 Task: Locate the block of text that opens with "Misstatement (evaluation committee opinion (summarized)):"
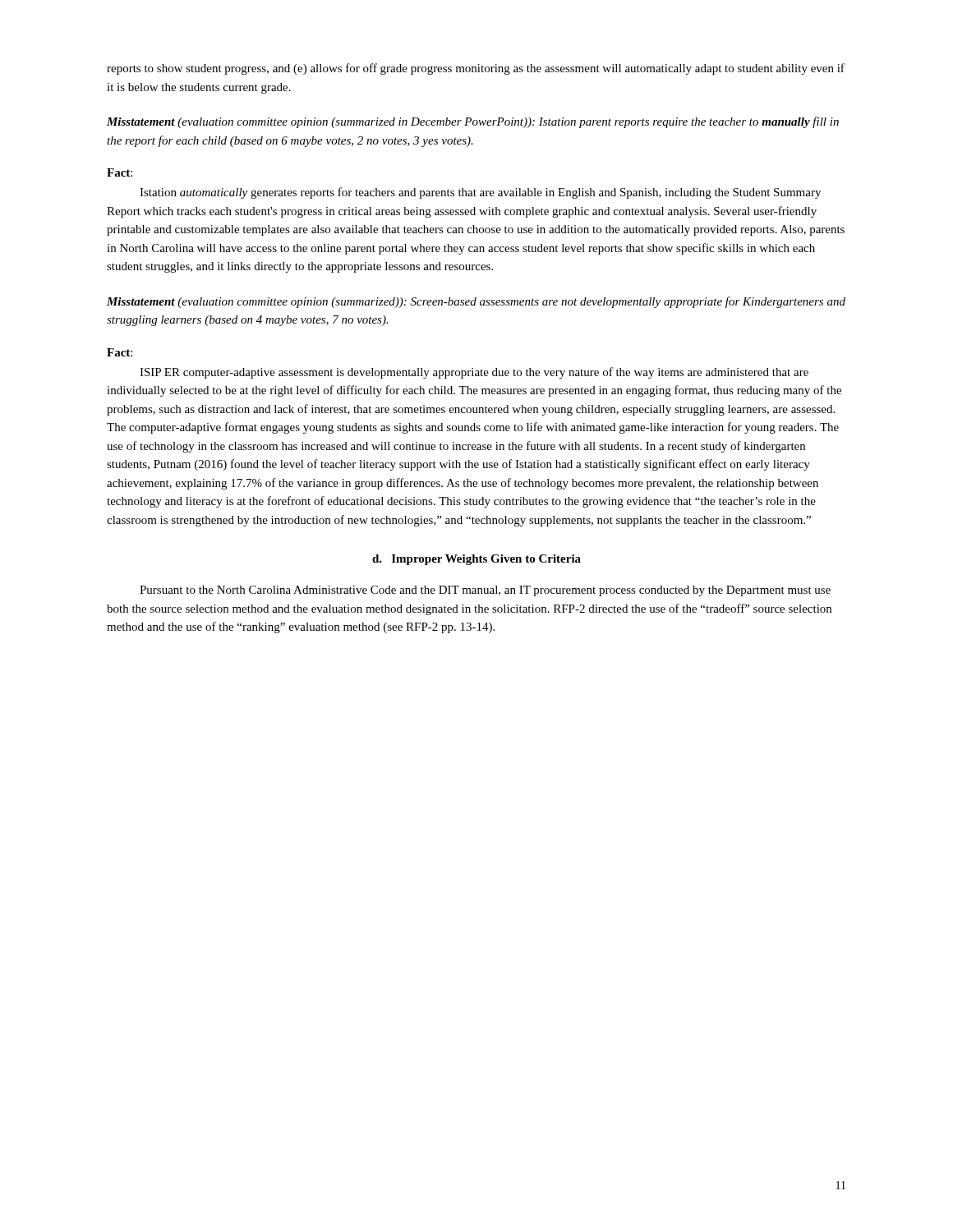476,310
